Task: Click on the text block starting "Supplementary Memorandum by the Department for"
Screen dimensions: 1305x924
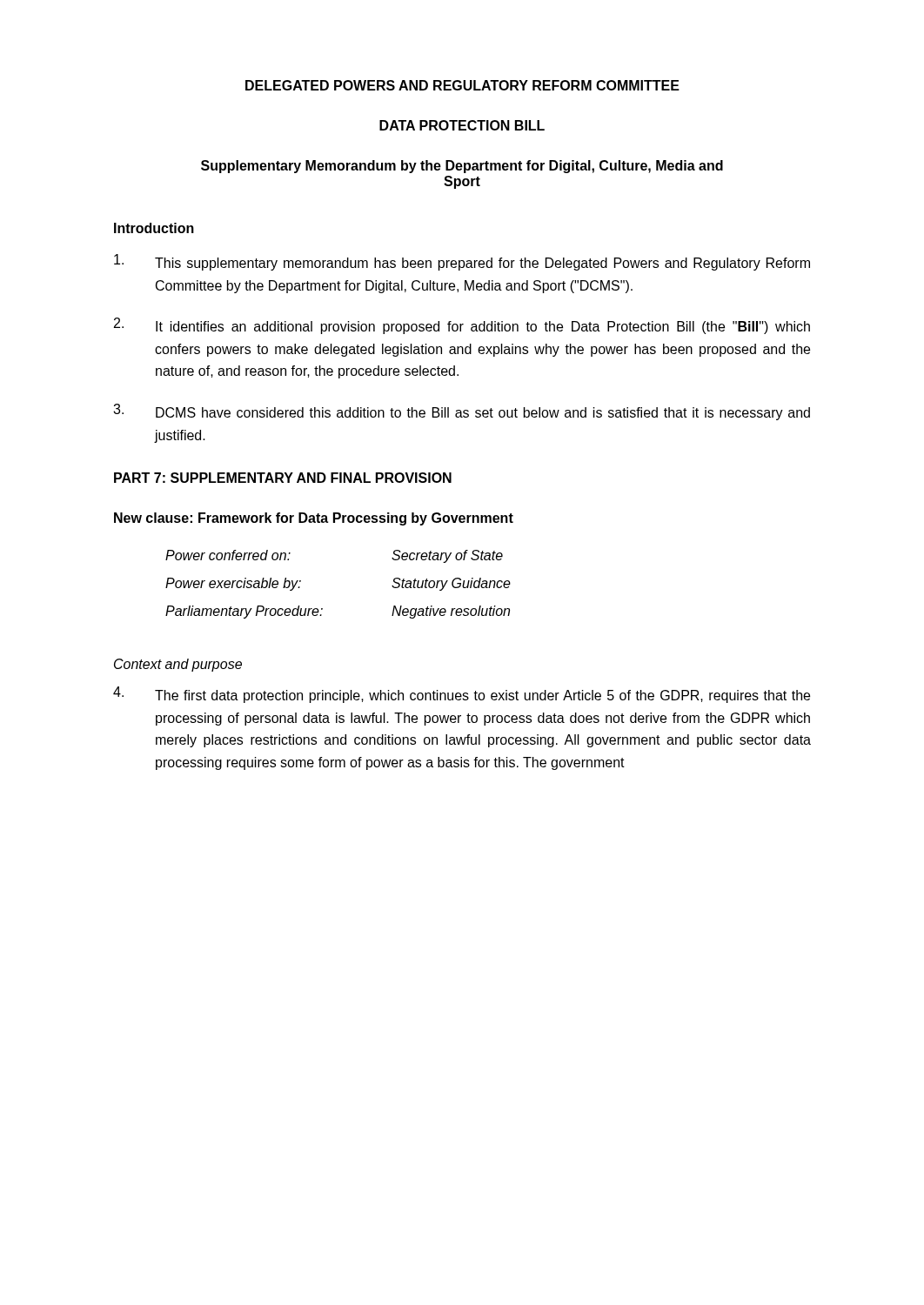Action: (462, 174)
